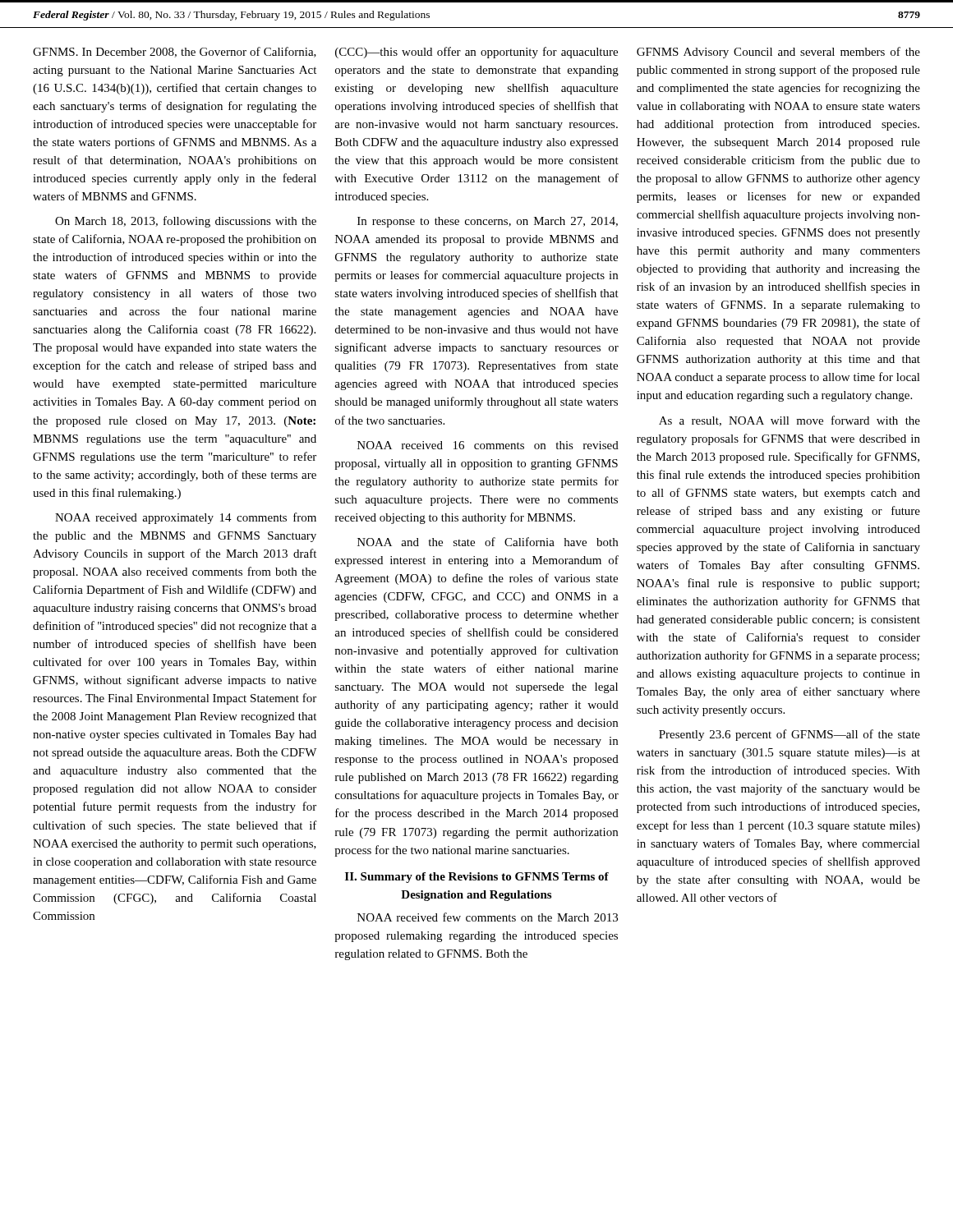Viewport: 953px width, 1232px height.
Task: Locate the text block that says "In response to these concerns, on March"
Action: click(476, 321)
